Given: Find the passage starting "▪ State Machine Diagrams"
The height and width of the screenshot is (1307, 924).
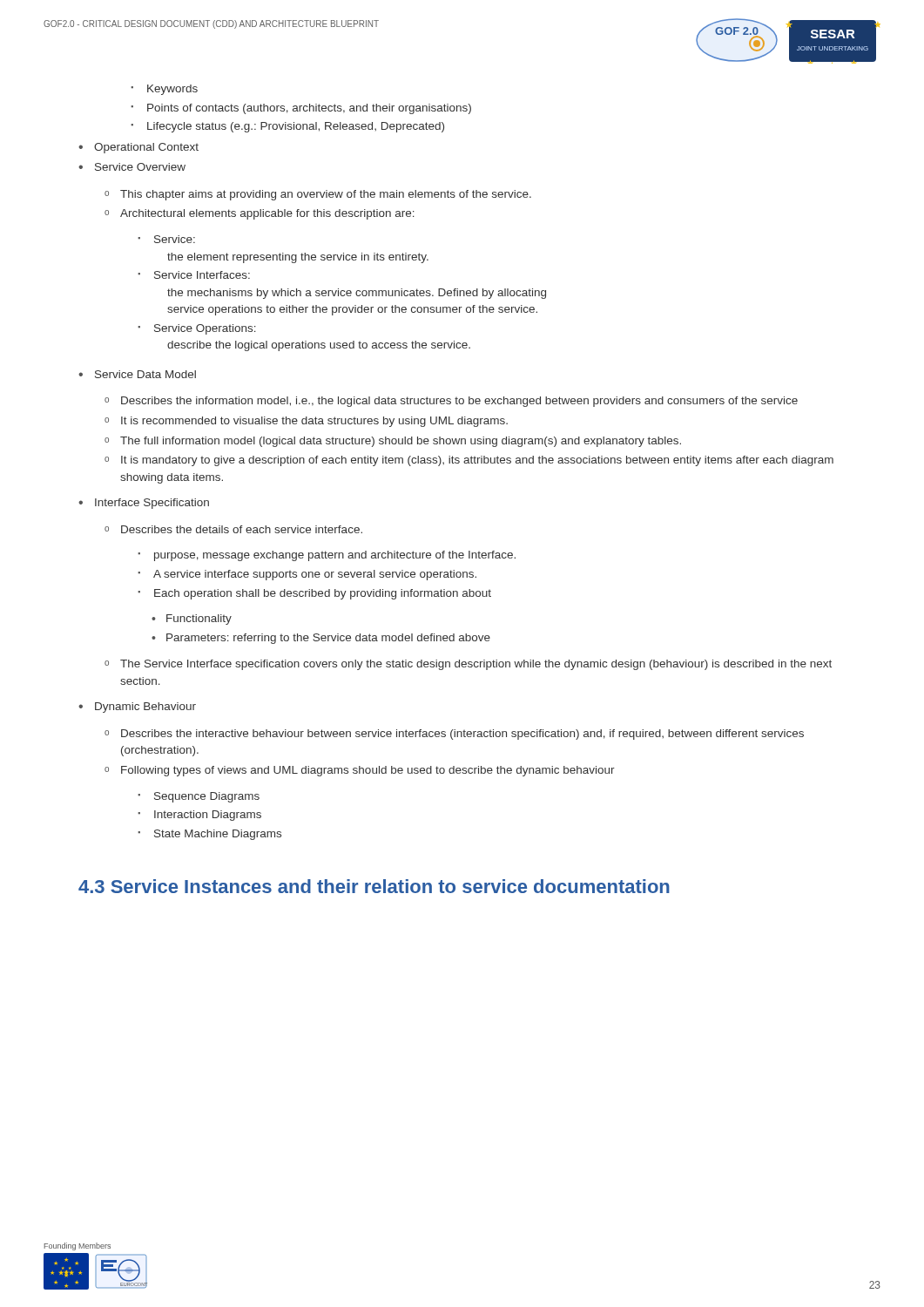Looking at the screenshot, I should pos(210,833).
